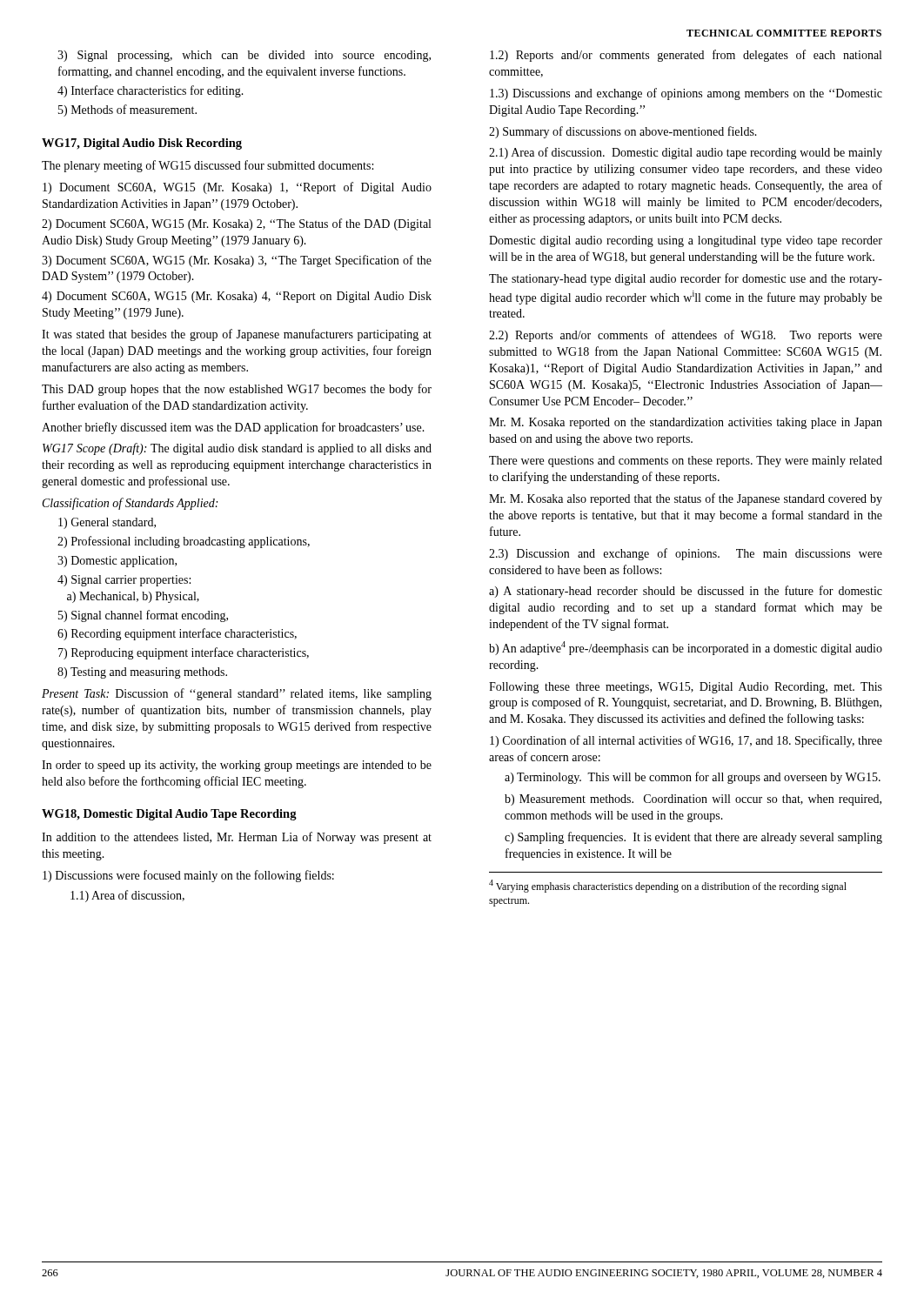Click on the list item that says "2) Professional including broadcasting applications,"
Viewport: 924px width, 1305px height.
[184, 542]
